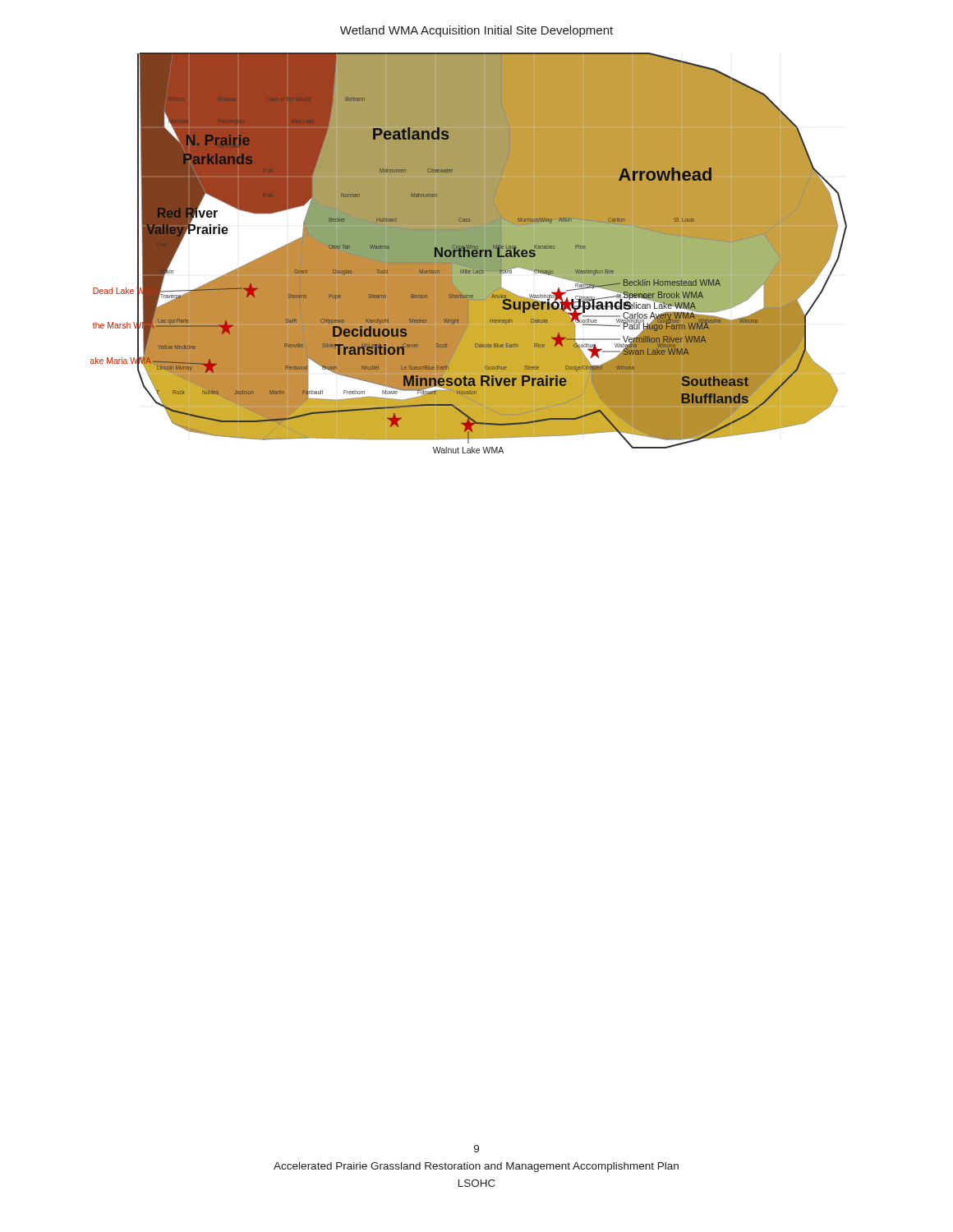The width and height of the screenshot is (953, 1232).
Task: Click on the map
Action: click(476, 324)
